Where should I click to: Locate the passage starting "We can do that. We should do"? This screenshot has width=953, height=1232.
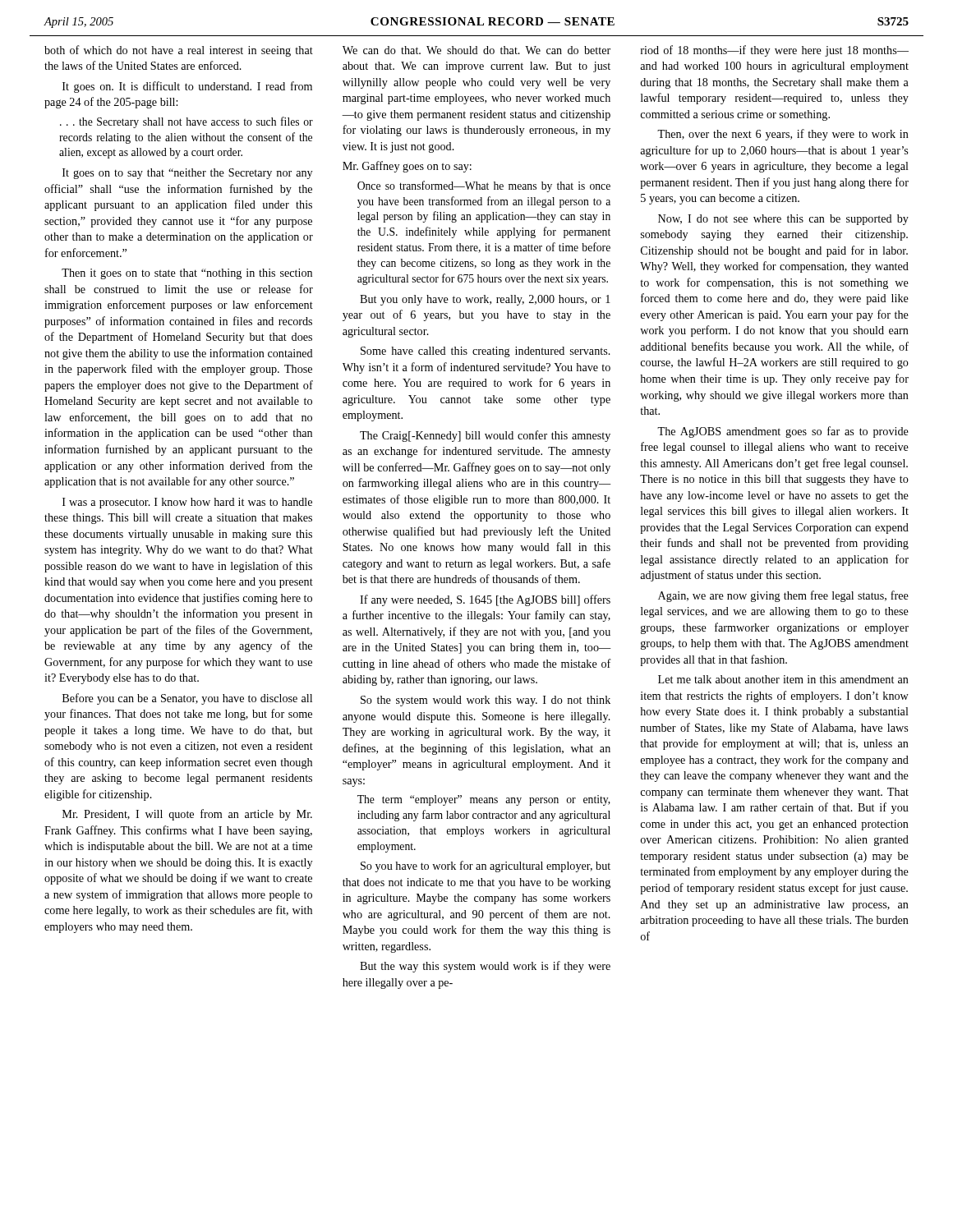pyautogui.click(x=476, y=517)
